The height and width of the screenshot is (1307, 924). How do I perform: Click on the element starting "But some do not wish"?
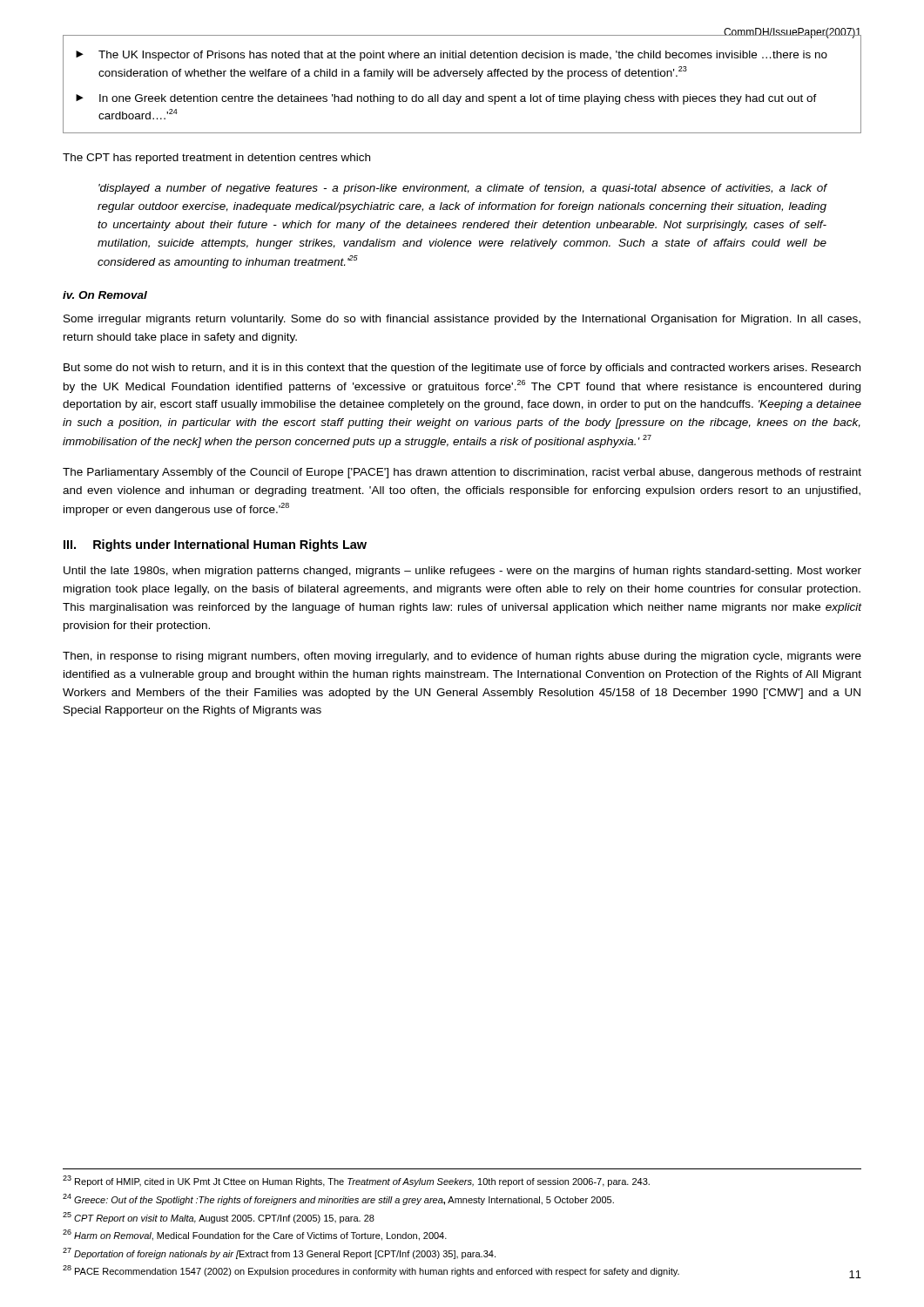[x=462, y=404]
